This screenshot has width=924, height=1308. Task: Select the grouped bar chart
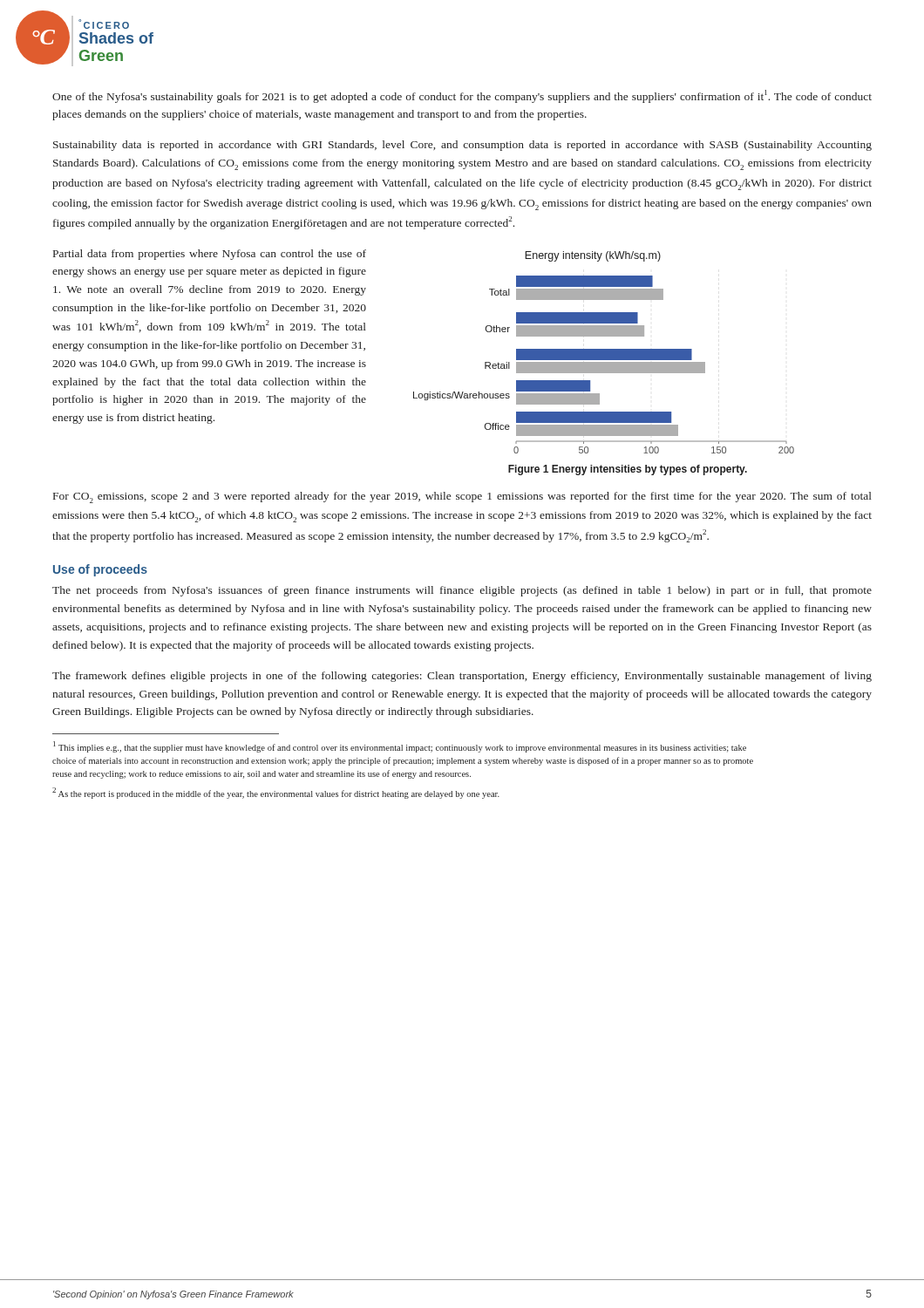(628, 351)
